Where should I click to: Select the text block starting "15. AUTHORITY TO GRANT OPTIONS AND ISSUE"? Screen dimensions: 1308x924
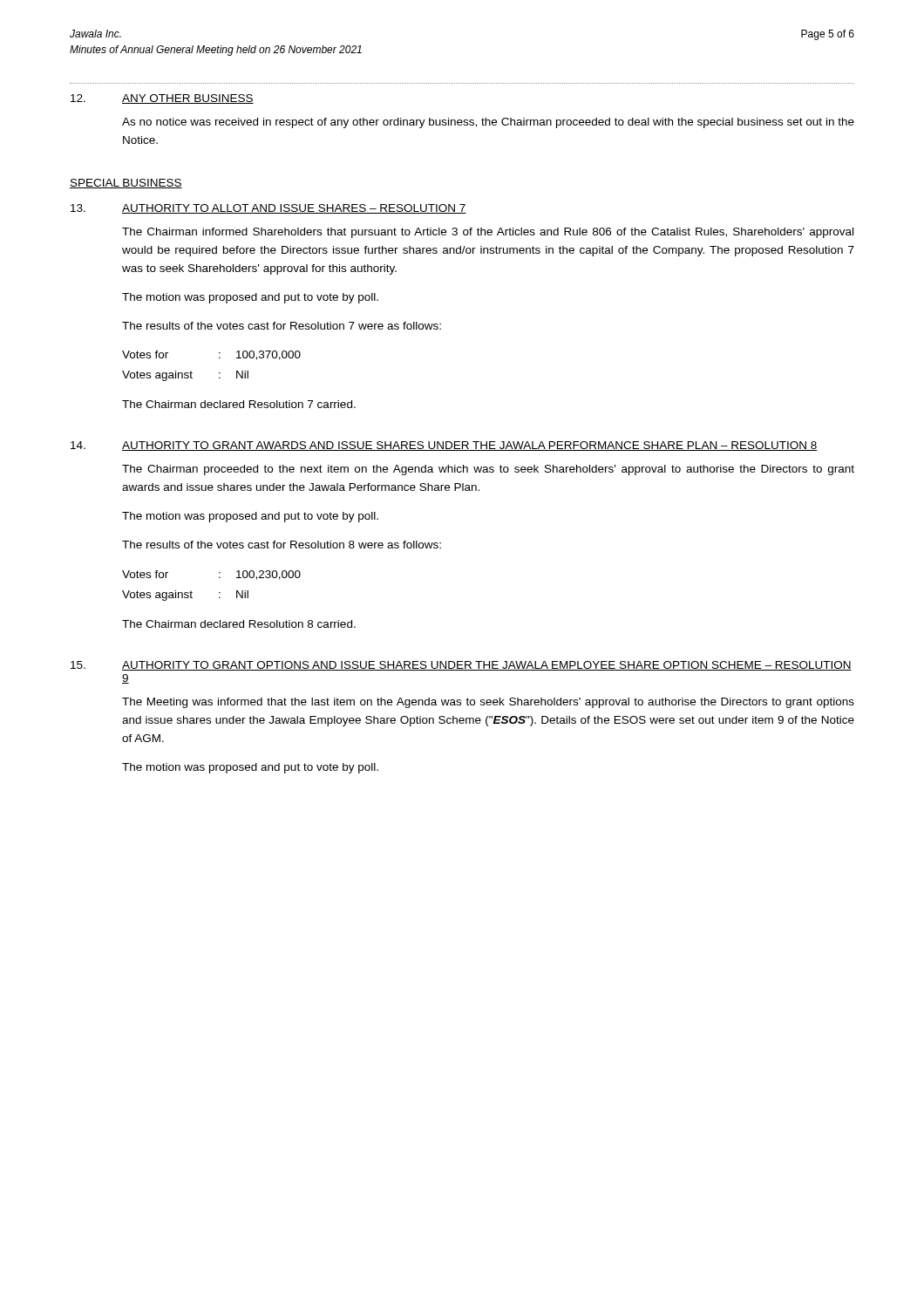pos(462,671)
